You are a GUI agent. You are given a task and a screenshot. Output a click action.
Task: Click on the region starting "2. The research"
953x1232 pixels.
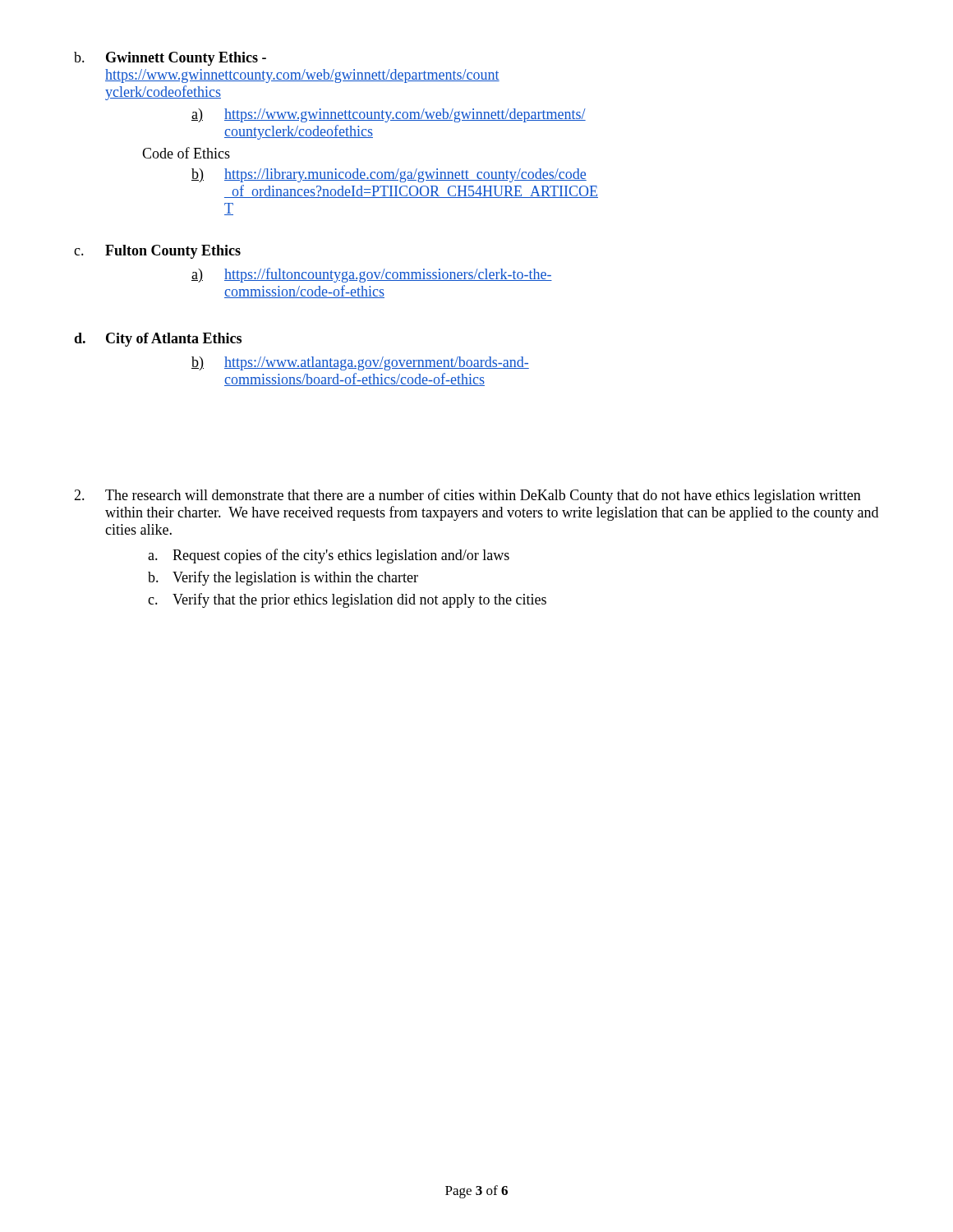[476, 513]
